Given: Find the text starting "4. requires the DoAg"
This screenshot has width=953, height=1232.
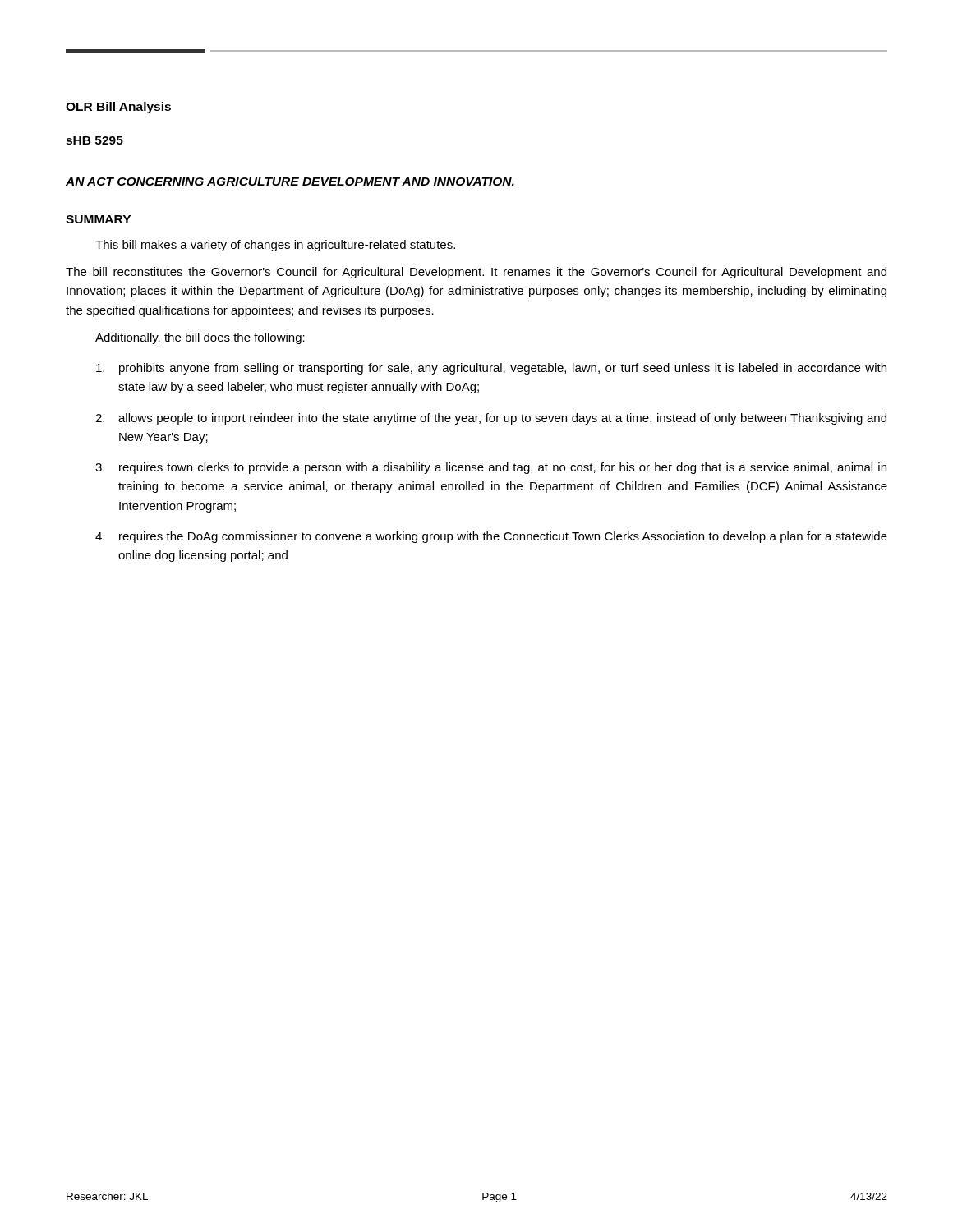Looking at the screenshot, I should pos(491,545).
